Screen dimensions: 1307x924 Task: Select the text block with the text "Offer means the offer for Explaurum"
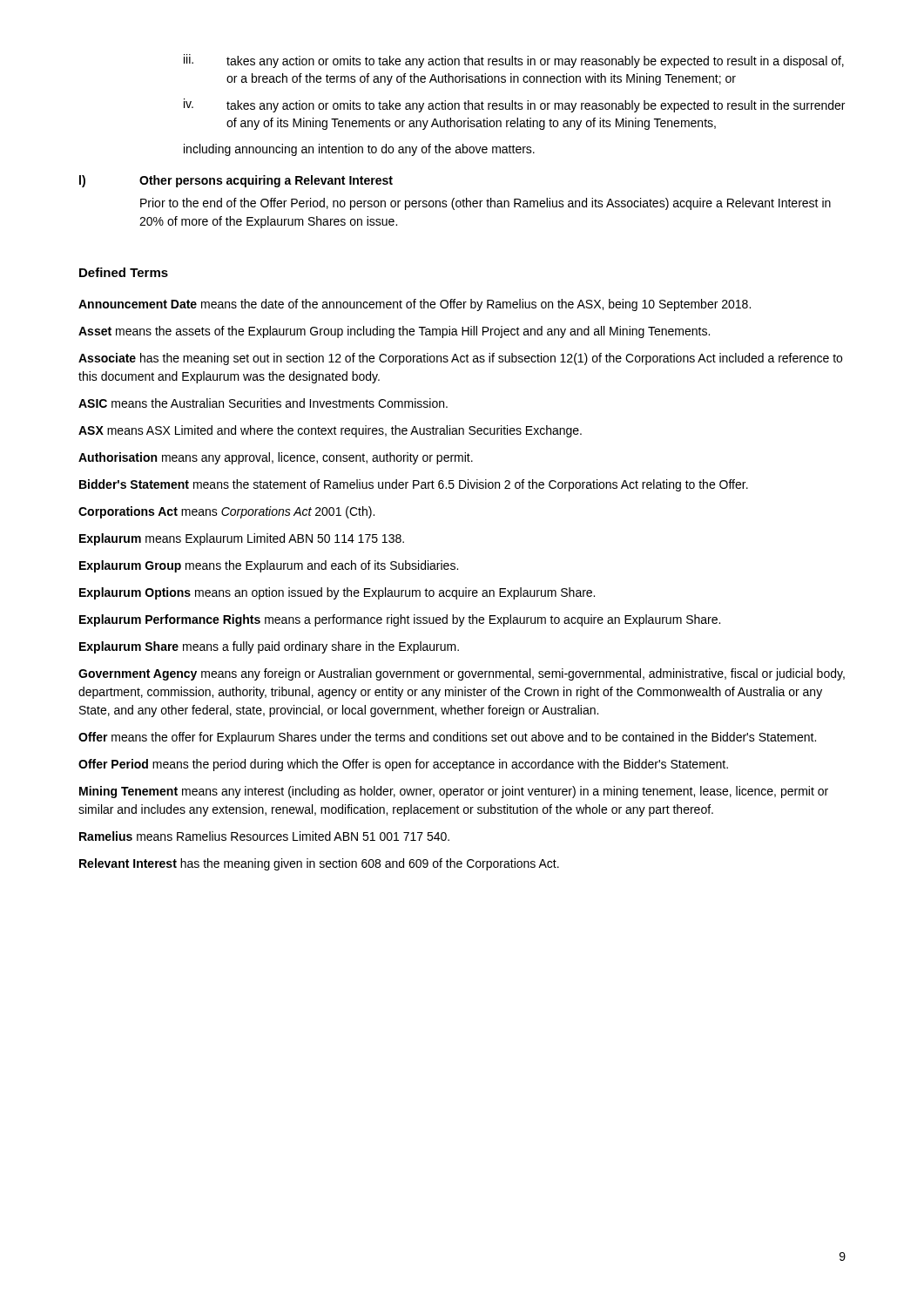point(448,737)
